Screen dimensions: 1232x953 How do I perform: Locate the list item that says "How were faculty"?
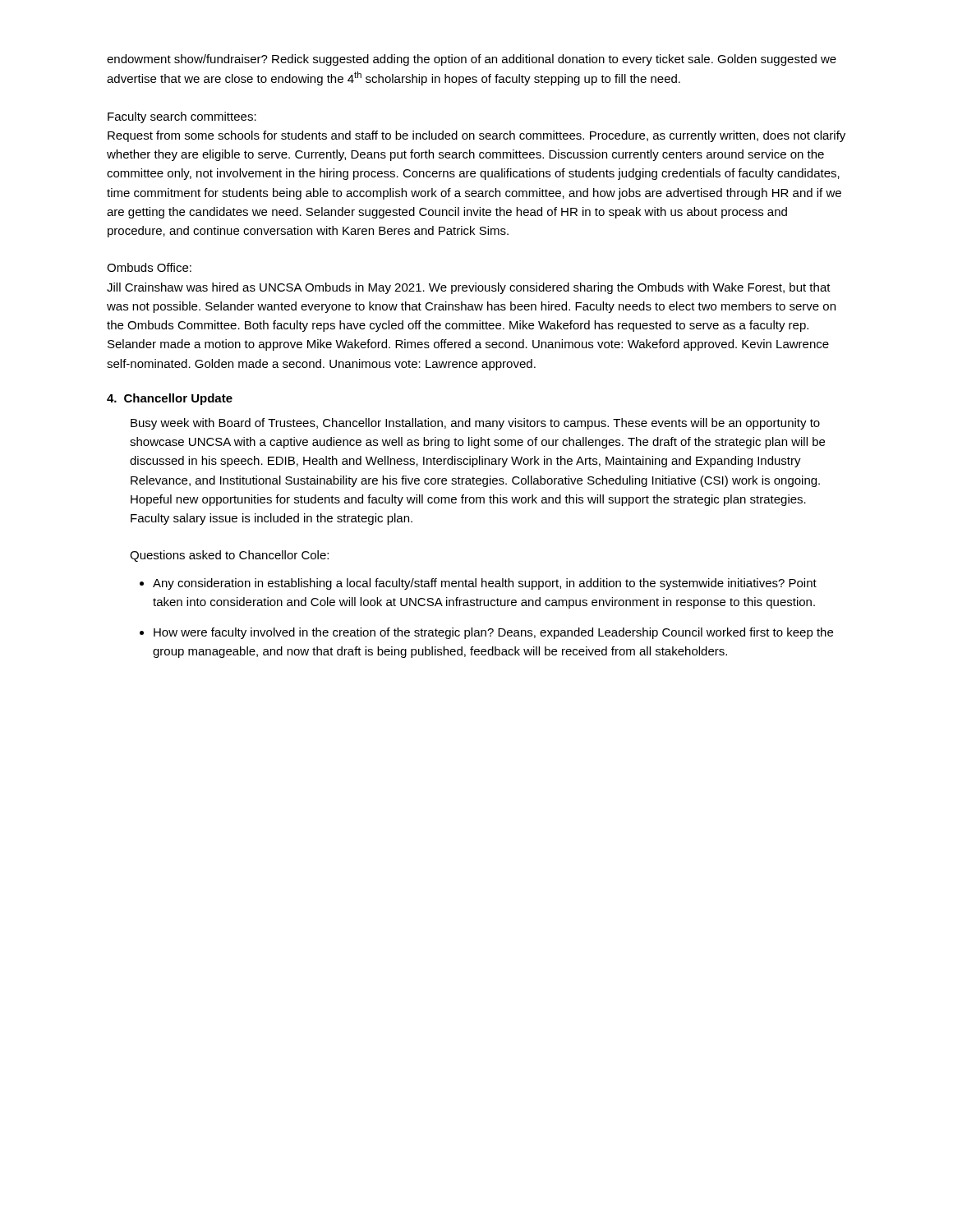pos(493,642)
